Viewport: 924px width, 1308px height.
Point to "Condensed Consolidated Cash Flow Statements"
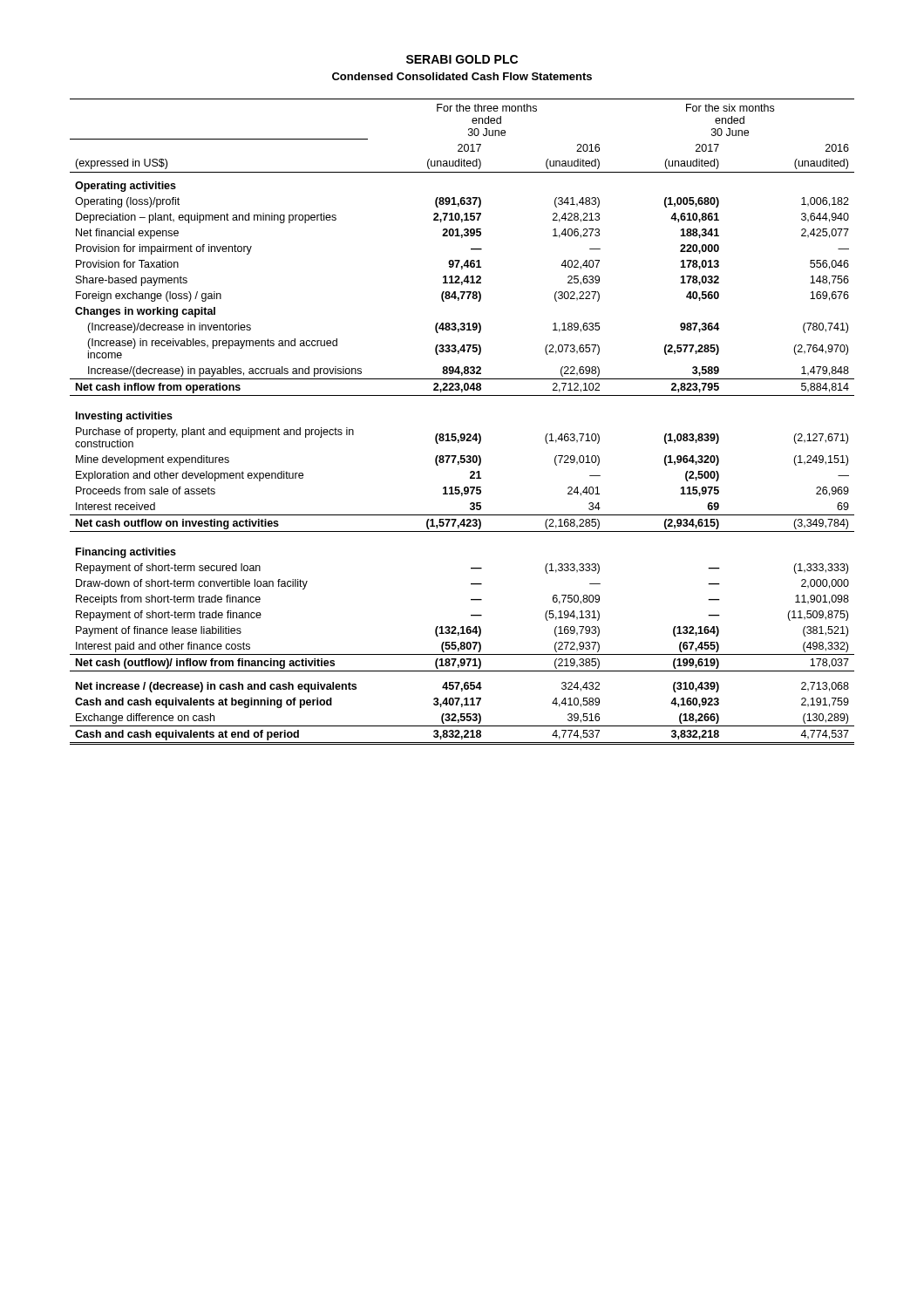click(x=462, y=76)
